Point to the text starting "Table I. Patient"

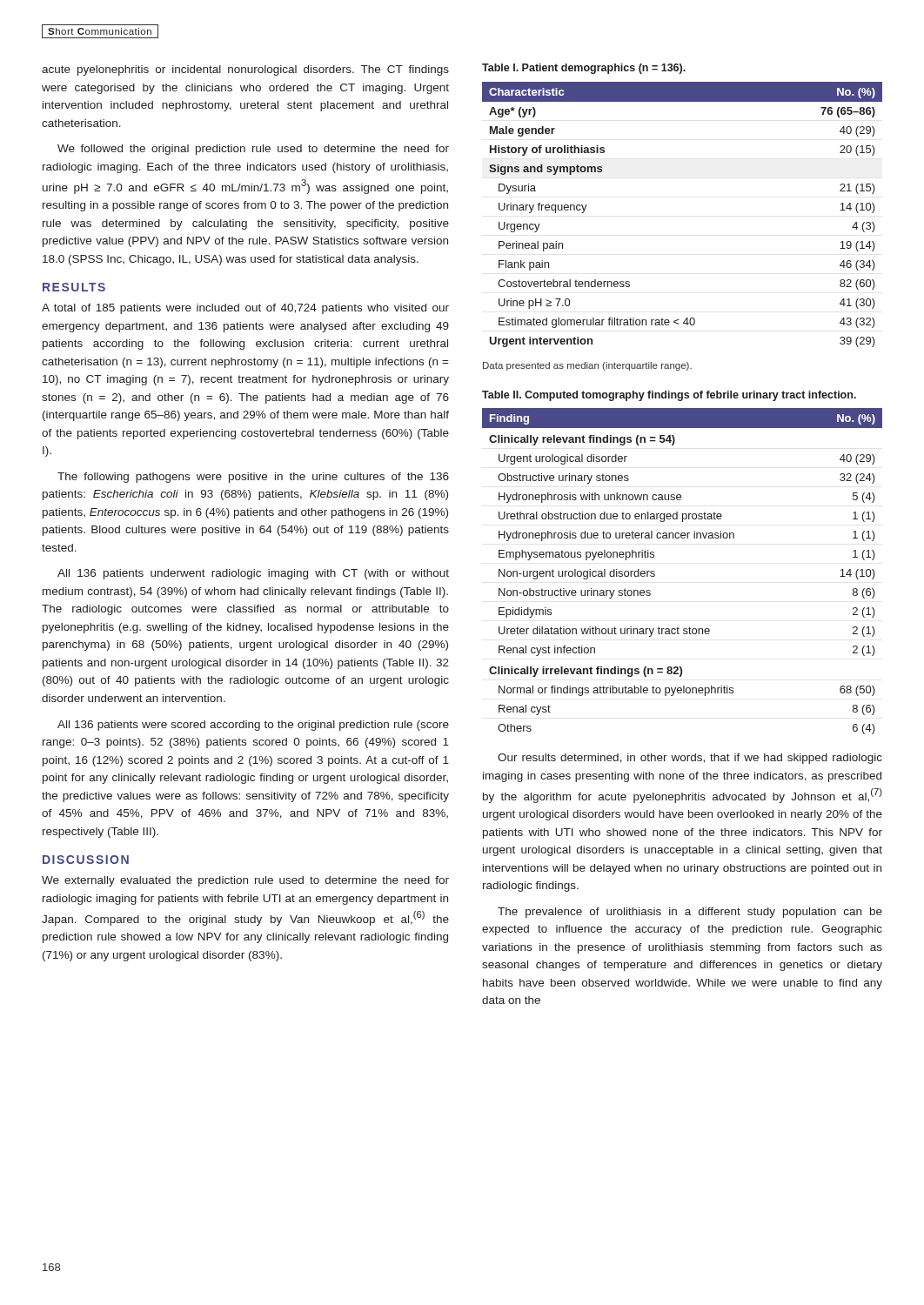click(584, 68)
